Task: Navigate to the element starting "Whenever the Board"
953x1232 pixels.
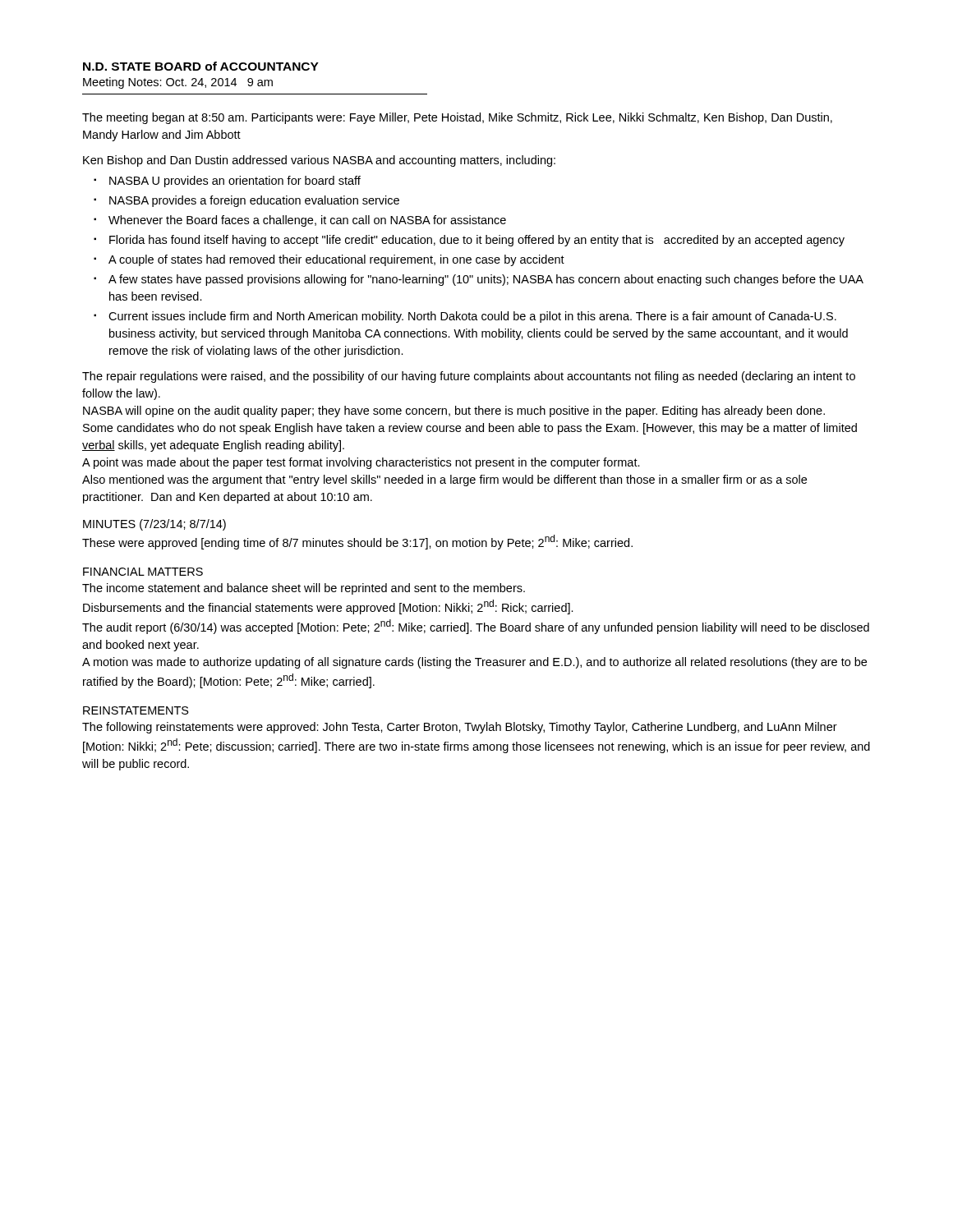Action: (307, 220)
